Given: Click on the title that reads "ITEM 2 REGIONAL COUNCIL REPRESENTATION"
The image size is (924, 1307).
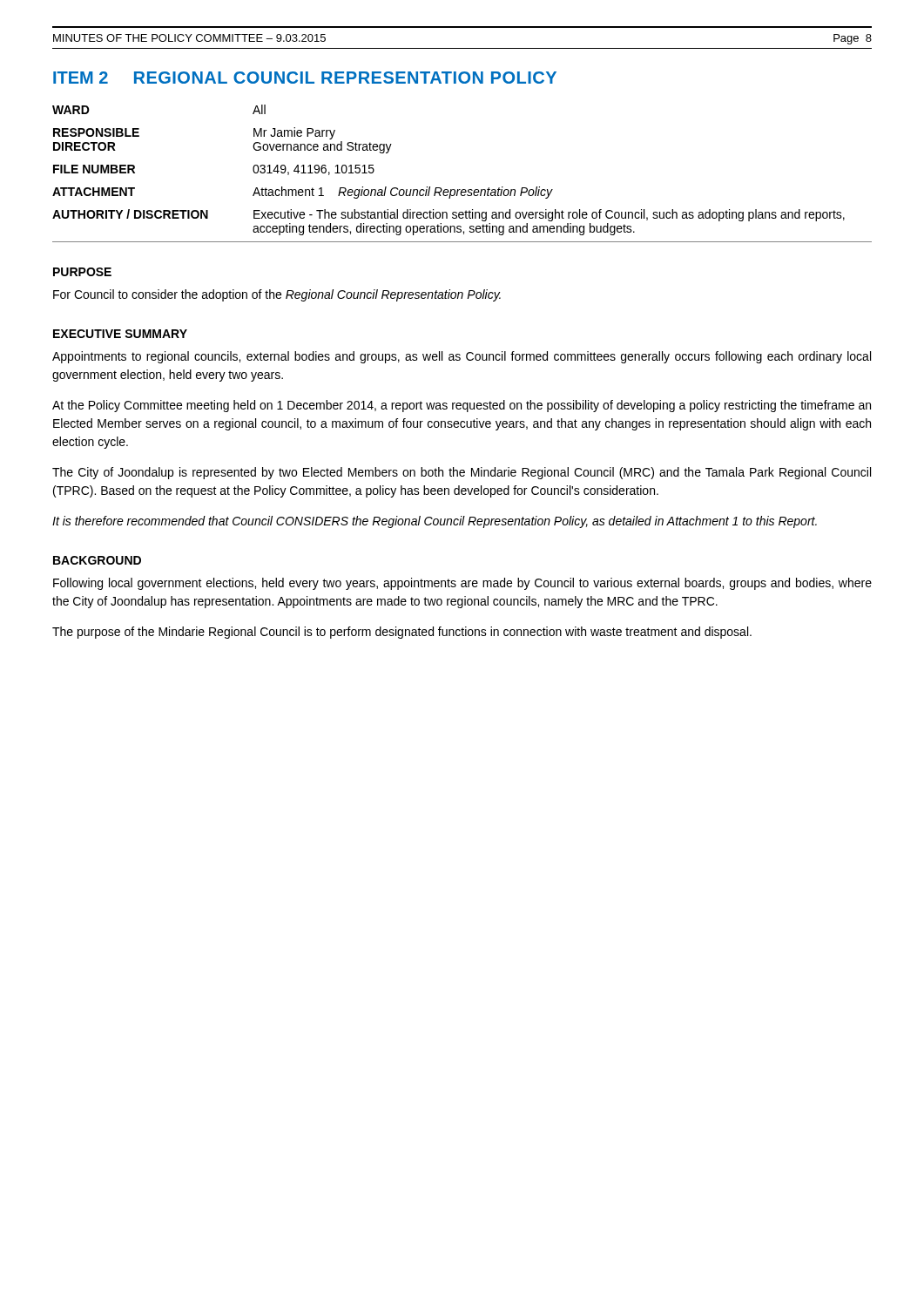Looking at the screenshot, I should click(305, 78).
